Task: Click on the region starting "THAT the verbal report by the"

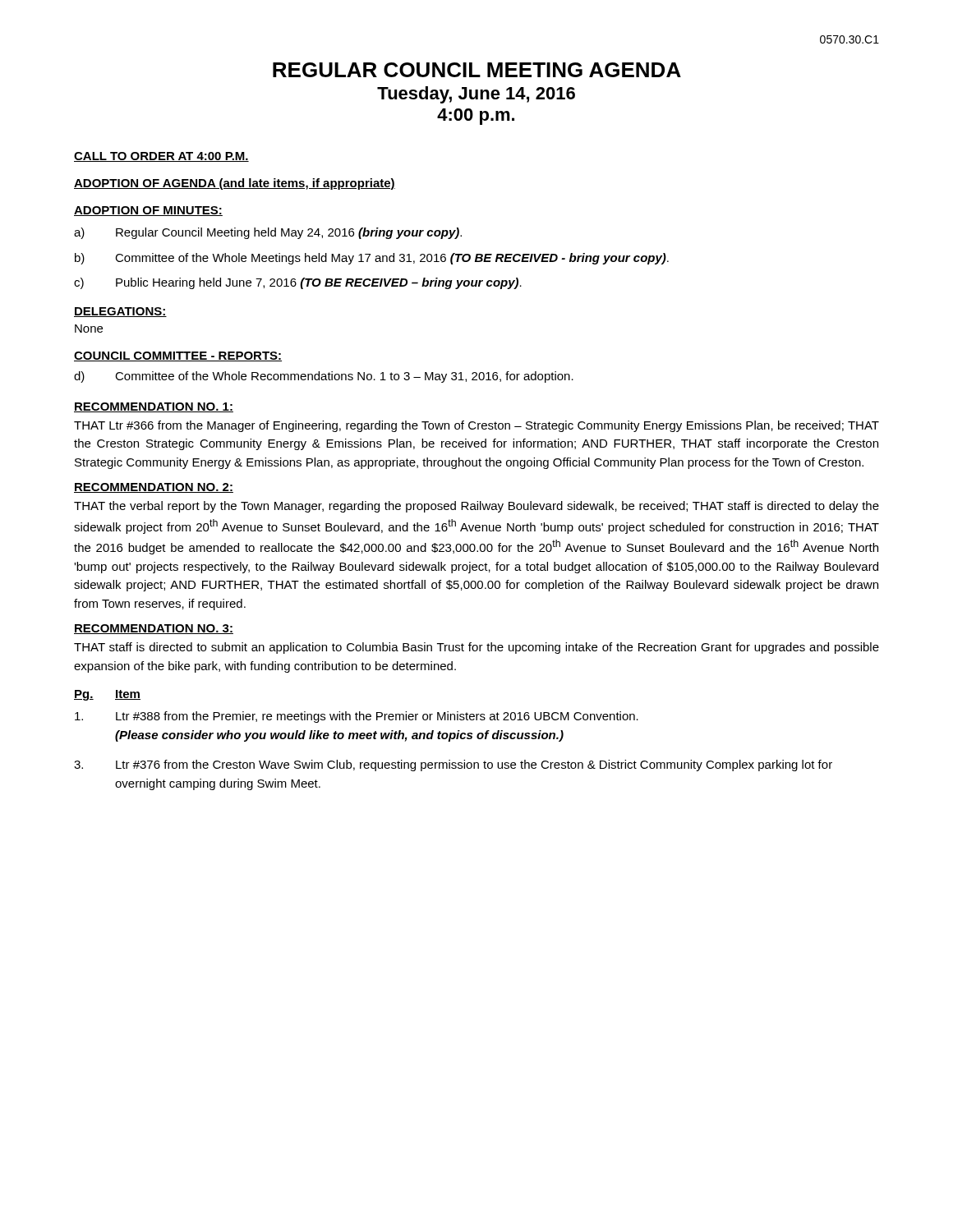Action: [x=476, y=554]
